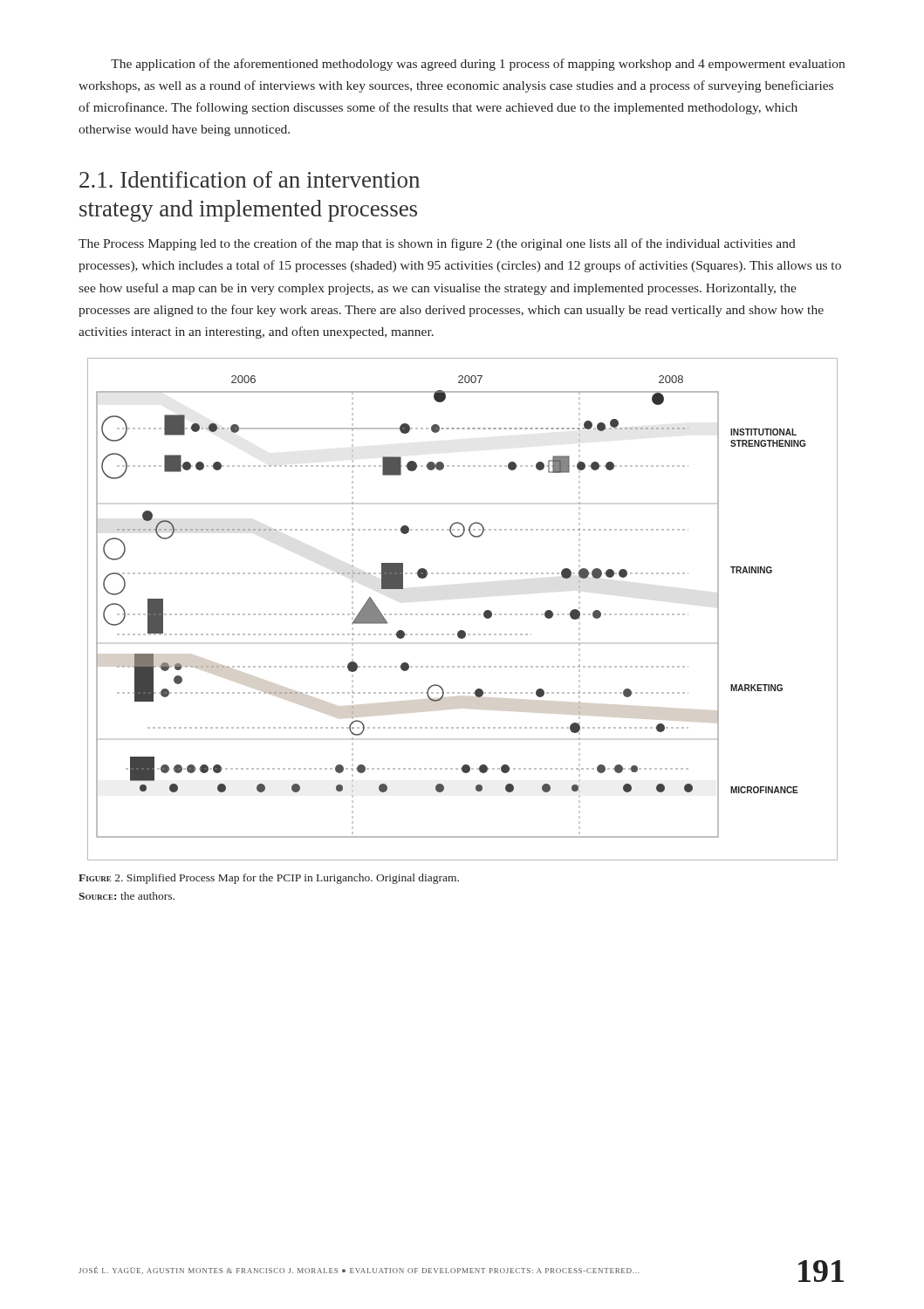Image resolution: width=924 pixels, height=1309 pixels.
Task: Locate the text block with the text "The application of the aforementioned methodology was agreed"
Action: 462,96
